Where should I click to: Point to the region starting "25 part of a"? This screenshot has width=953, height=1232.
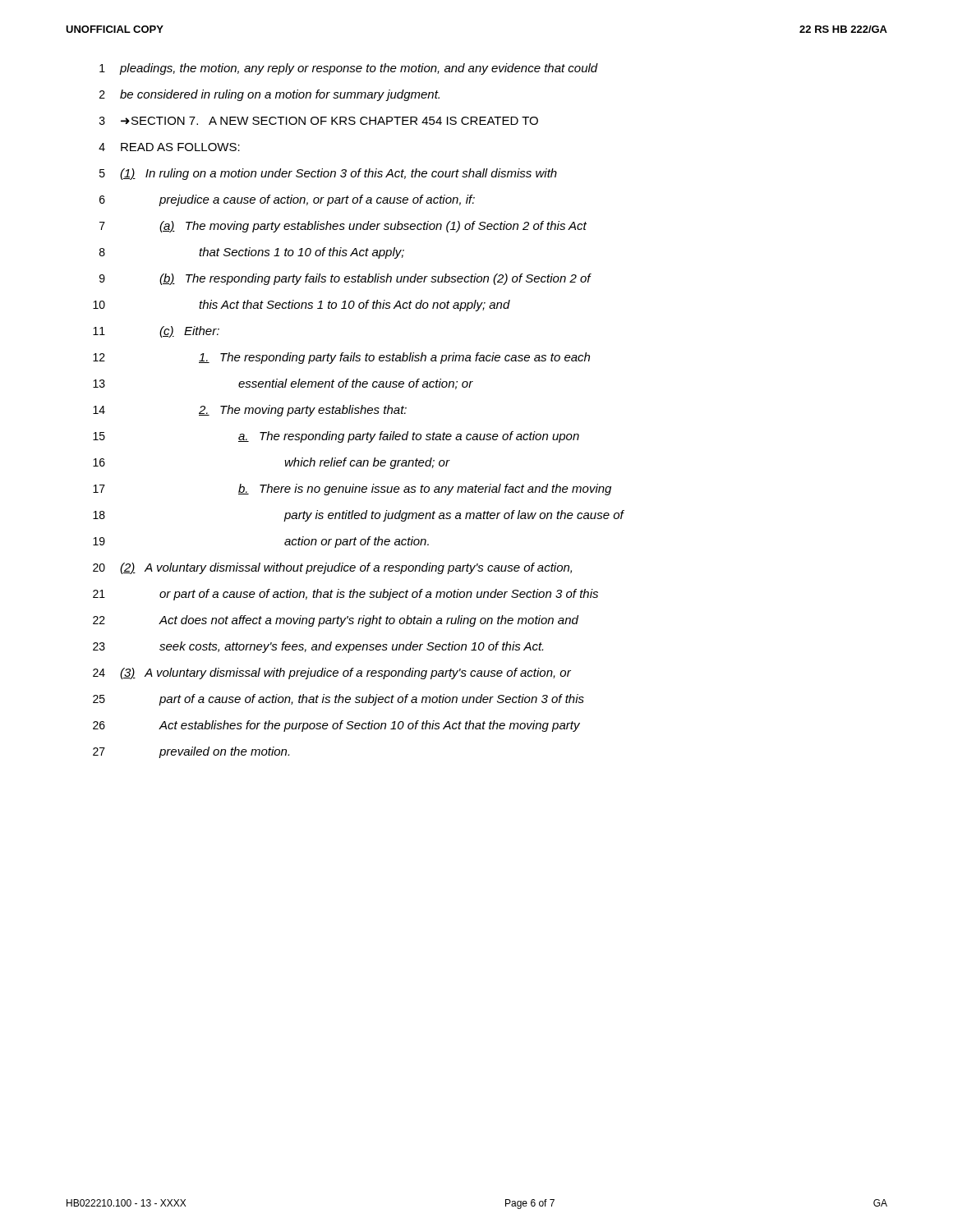[476, 699]
